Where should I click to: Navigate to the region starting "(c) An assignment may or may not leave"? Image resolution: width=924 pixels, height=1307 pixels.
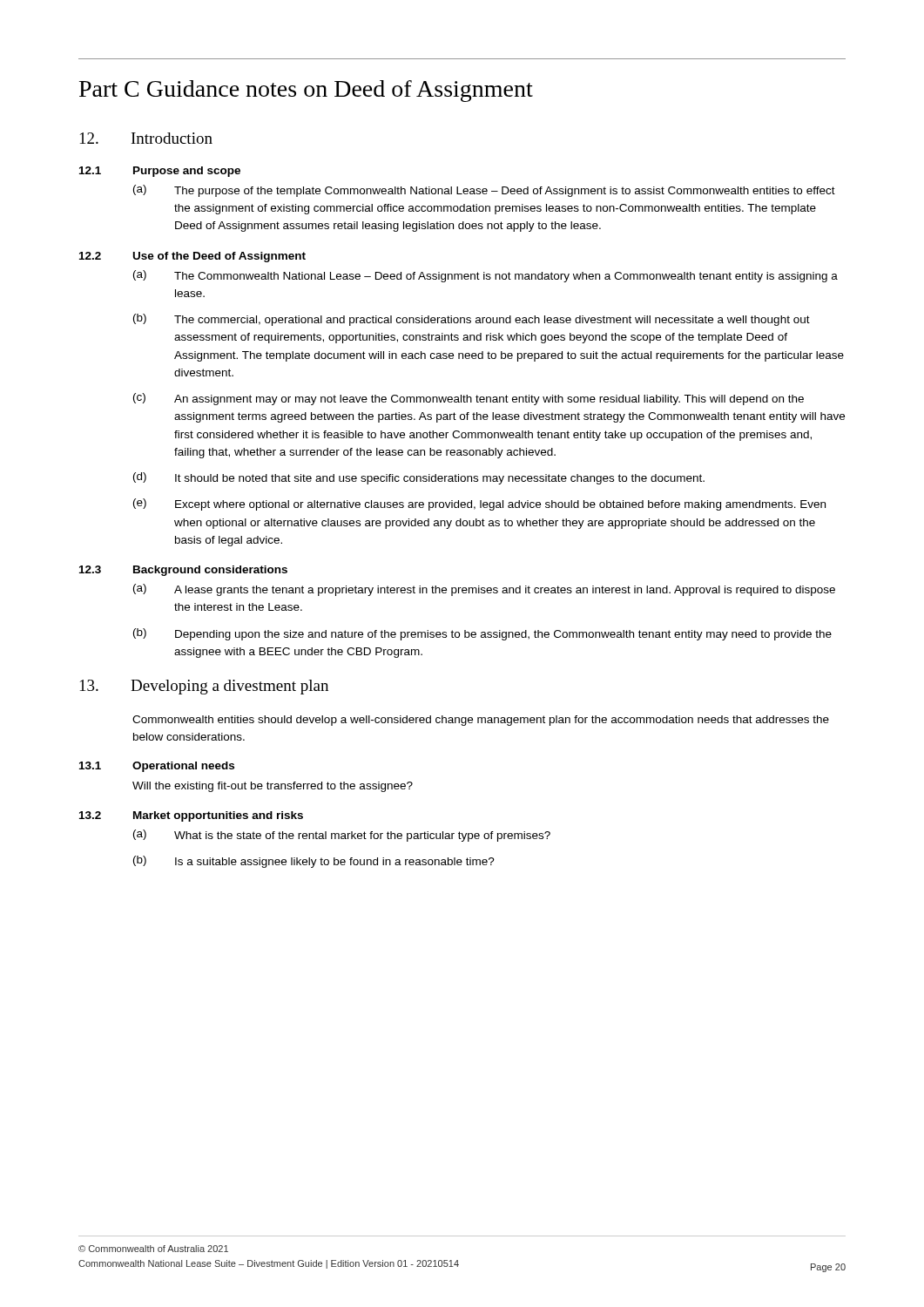[489, 426]
